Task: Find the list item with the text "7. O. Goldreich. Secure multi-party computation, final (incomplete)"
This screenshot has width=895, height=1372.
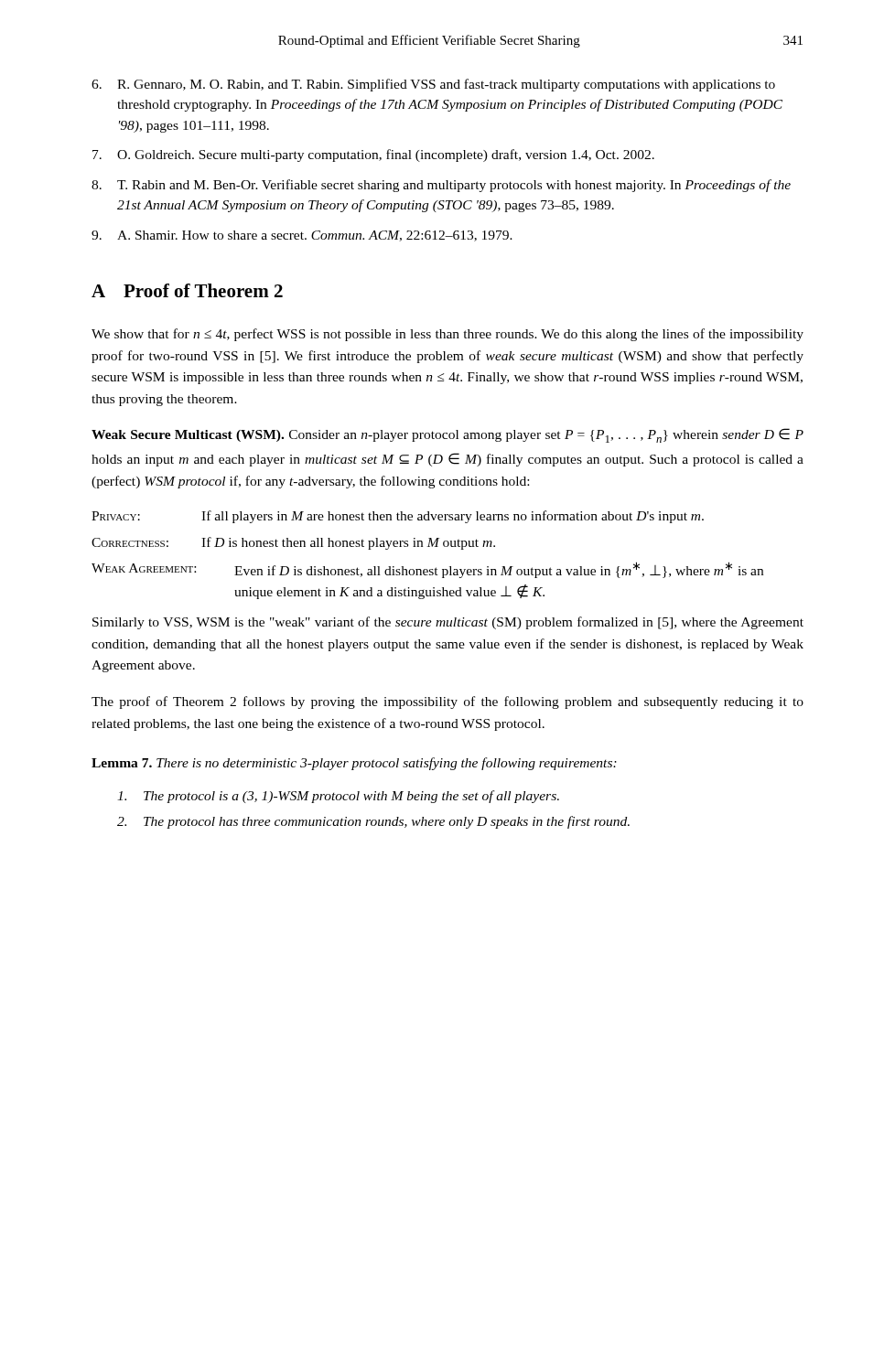Action: [x=448, y=155]
